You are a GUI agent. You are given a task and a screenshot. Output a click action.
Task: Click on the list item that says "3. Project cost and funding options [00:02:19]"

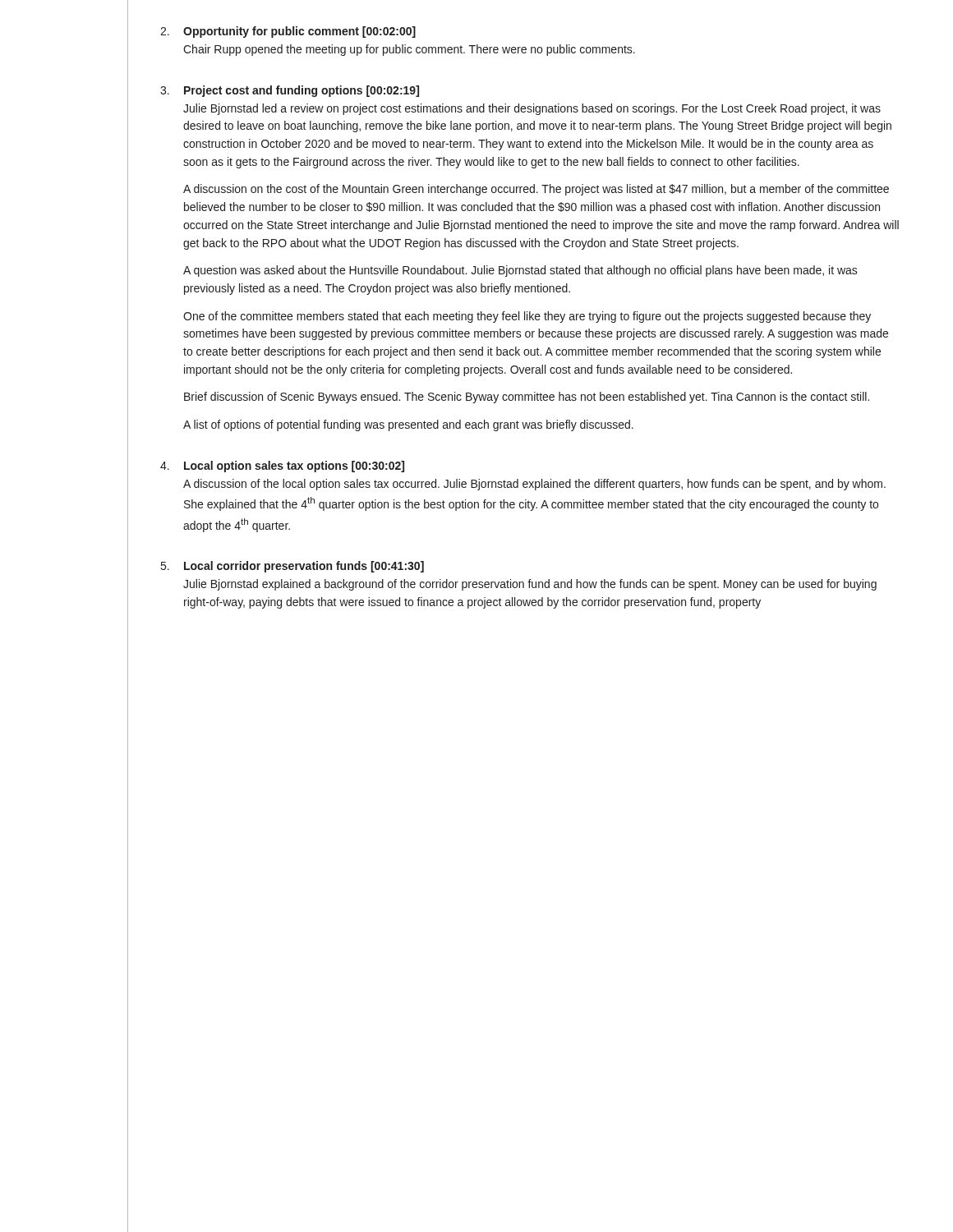pyautogui.click(x=532, y=264)
